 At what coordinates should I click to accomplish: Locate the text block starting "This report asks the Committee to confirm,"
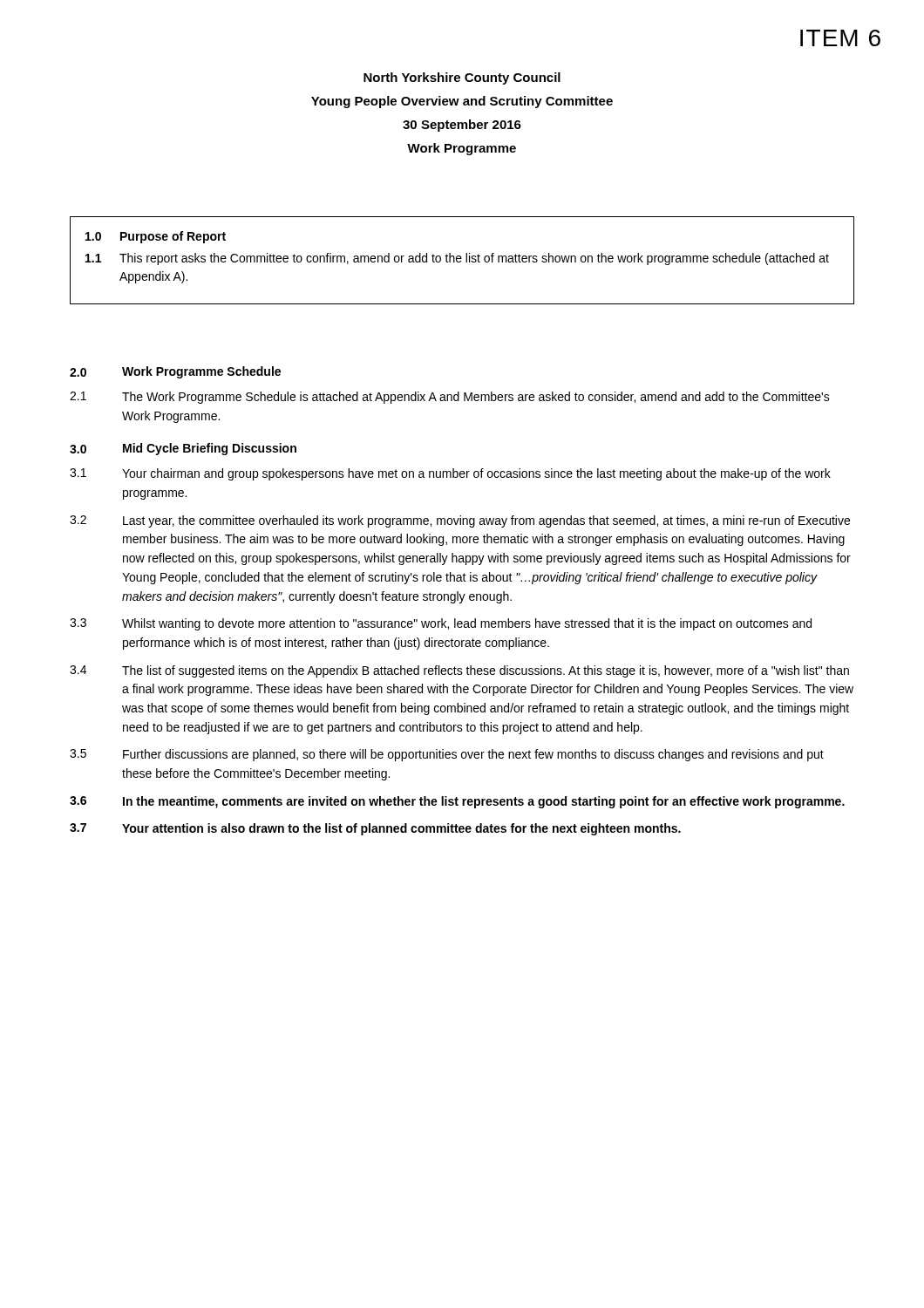tap(474, 267)
